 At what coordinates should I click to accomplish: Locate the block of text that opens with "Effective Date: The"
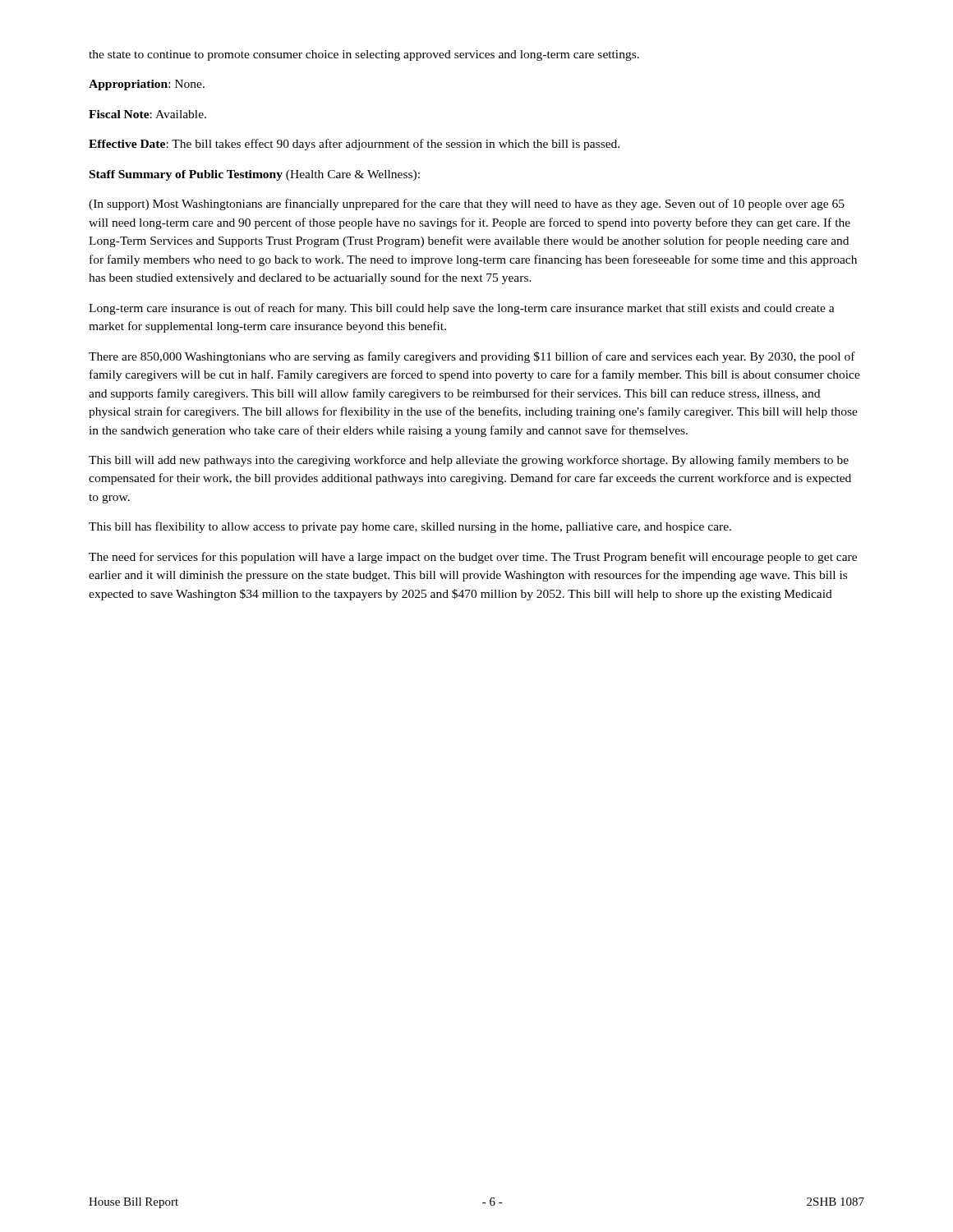[x=476, y=144]
